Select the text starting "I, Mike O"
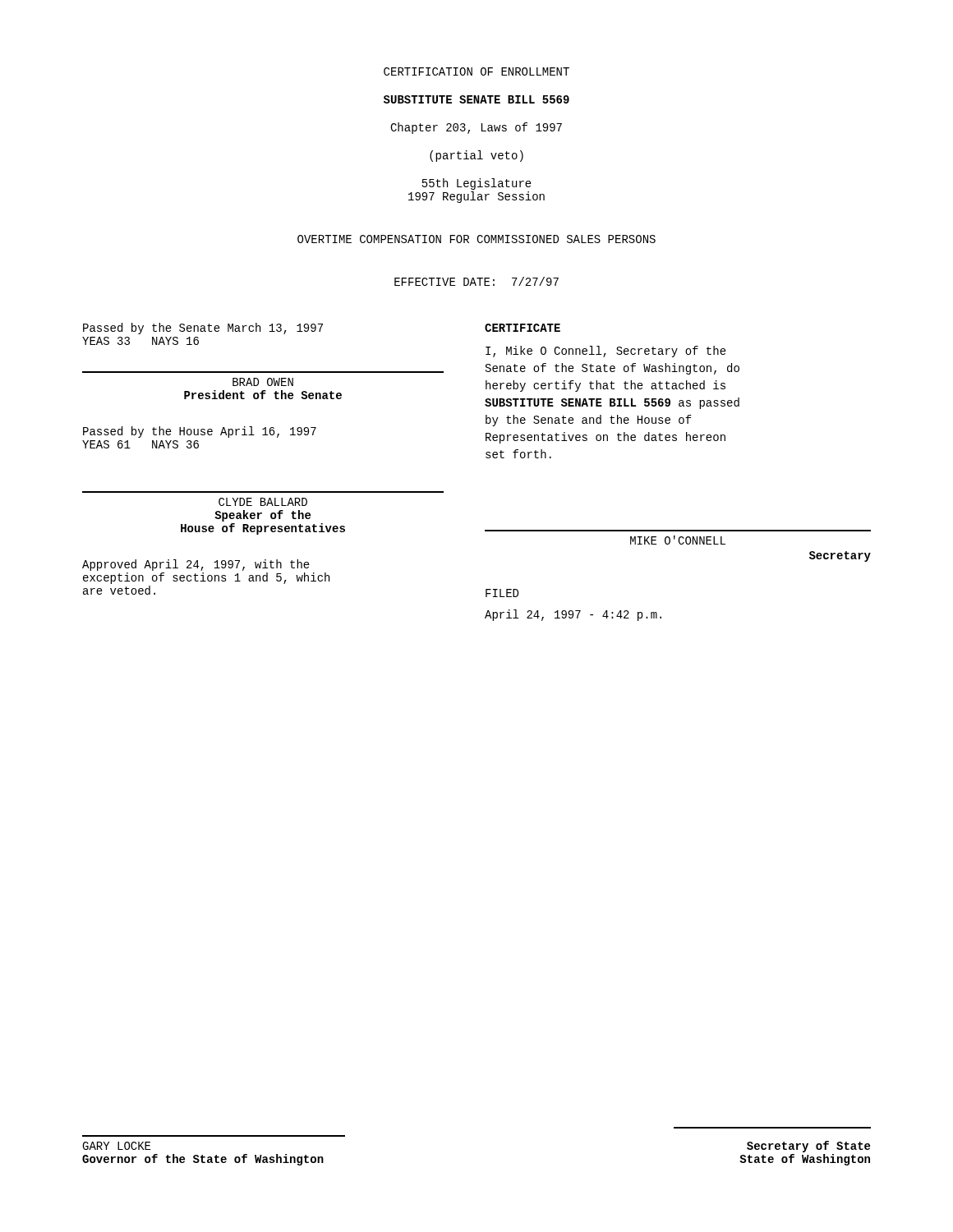The height and width of the screenshot is (1232, 953). (612, 403)
